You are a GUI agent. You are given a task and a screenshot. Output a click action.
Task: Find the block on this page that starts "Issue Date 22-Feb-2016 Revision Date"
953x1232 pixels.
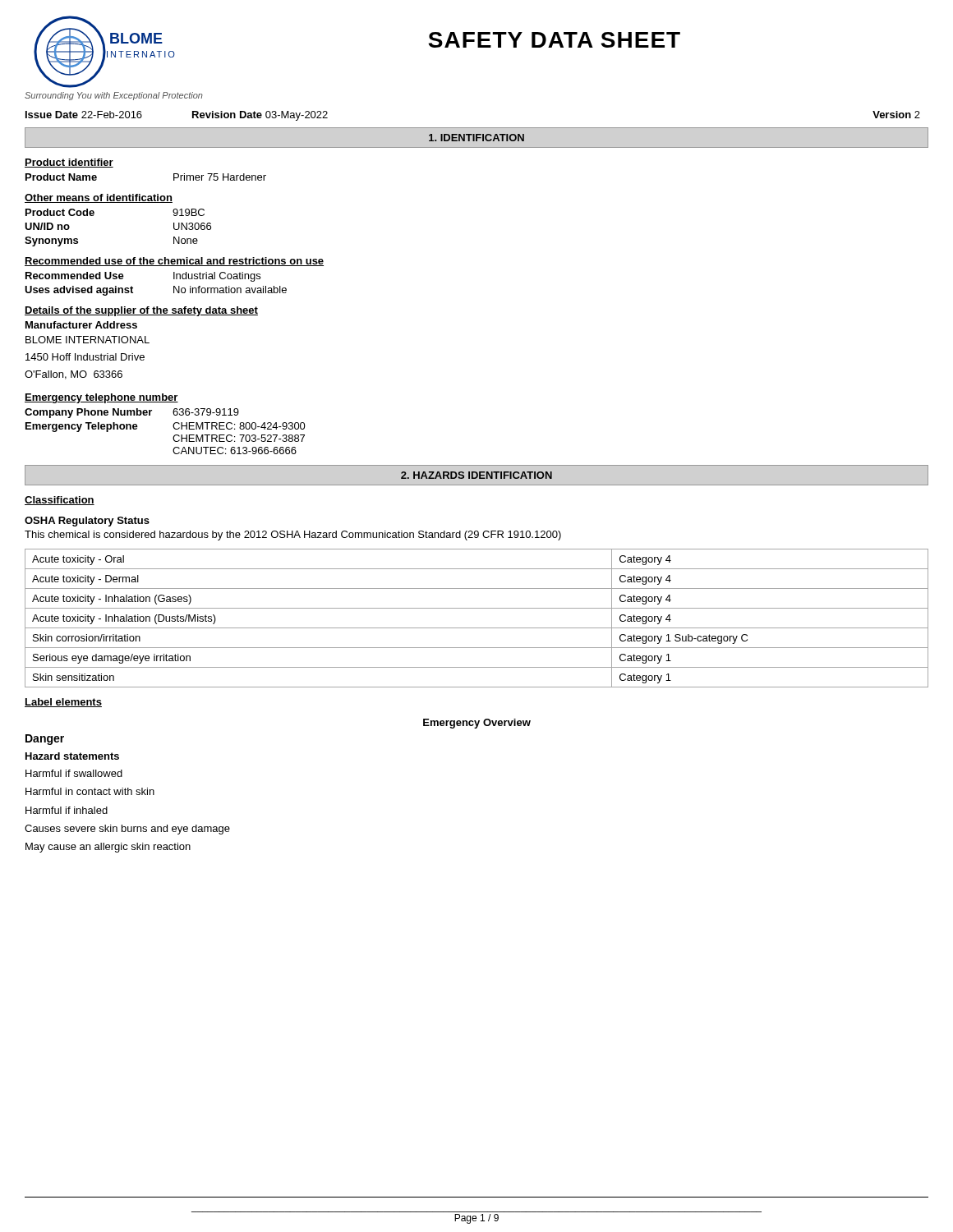(x=89, y=116)
